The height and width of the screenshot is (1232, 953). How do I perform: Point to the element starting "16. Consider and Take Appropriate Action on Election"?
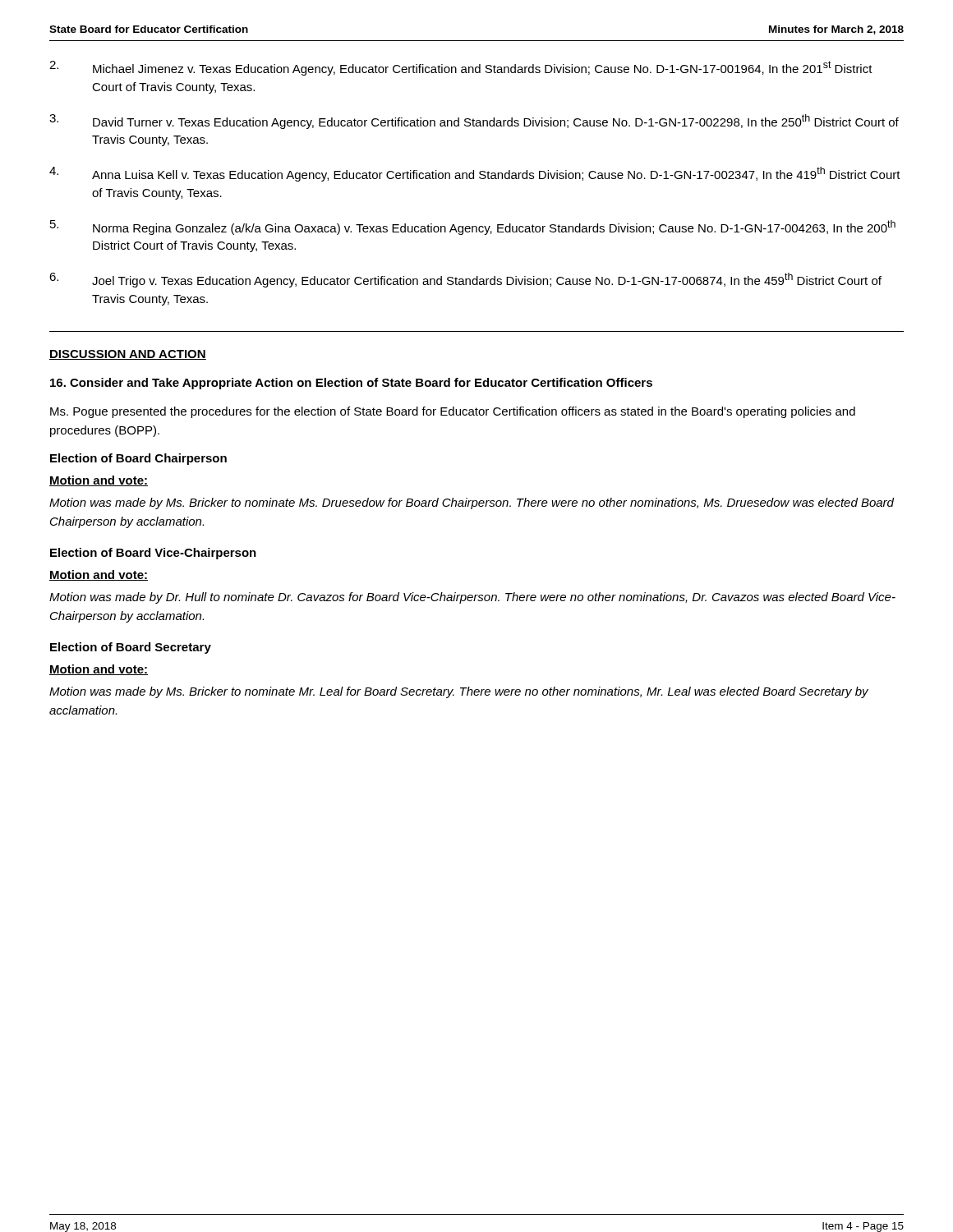point(351,382)
